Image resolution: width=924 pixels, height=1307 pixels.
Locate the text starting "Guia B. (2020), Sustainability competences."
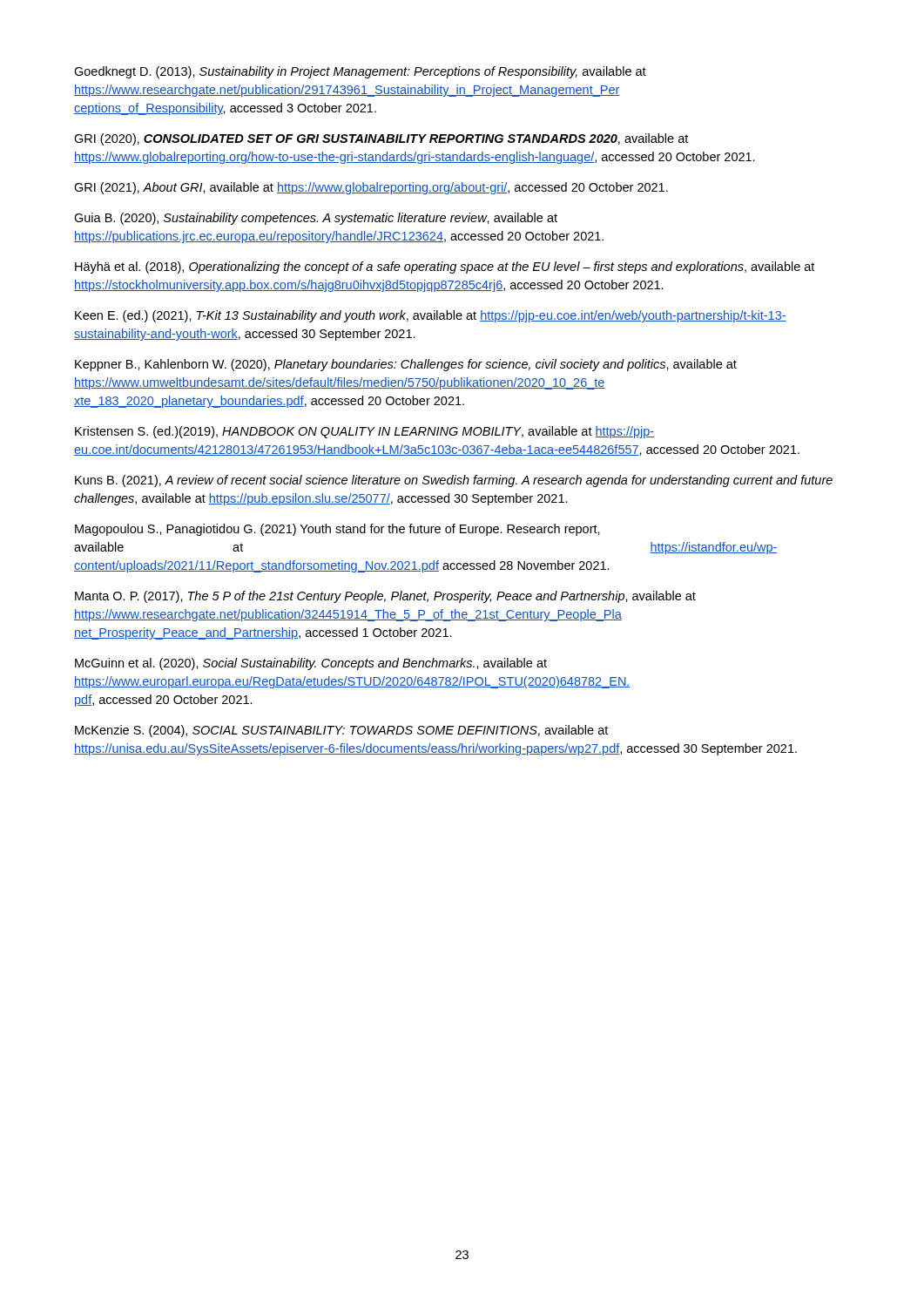(x=339, y=227)
